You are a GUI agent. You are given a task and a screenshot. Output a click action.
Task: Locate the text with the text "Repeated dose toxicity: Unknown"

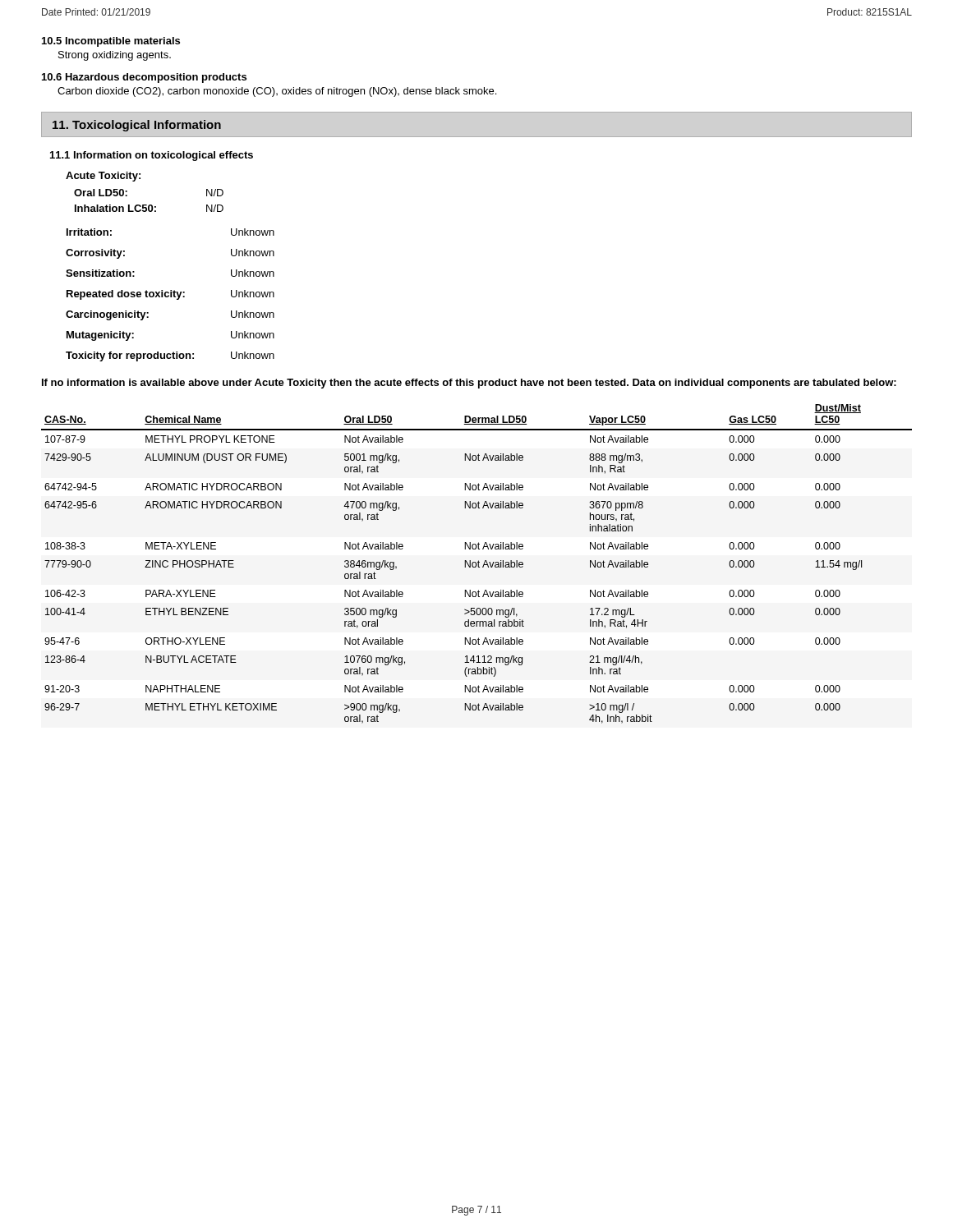click(x=170, y=294)
